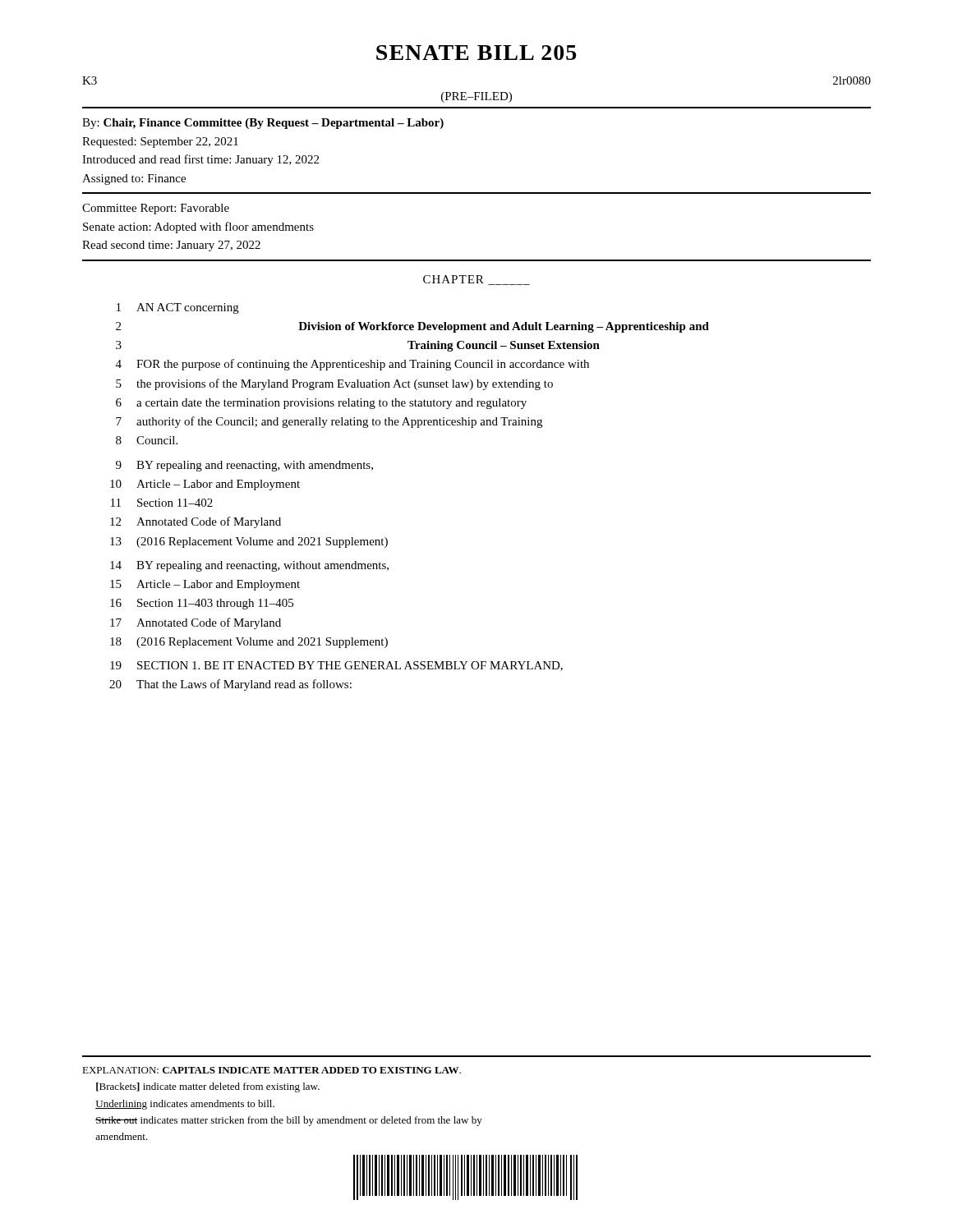Where is the passage that starts "EXPLANATION: CAPITALS INDICATE MATTER ADDED TO EXISTING"?
This screenshot has width=953, height=1232.
[x=476, y=1135]
